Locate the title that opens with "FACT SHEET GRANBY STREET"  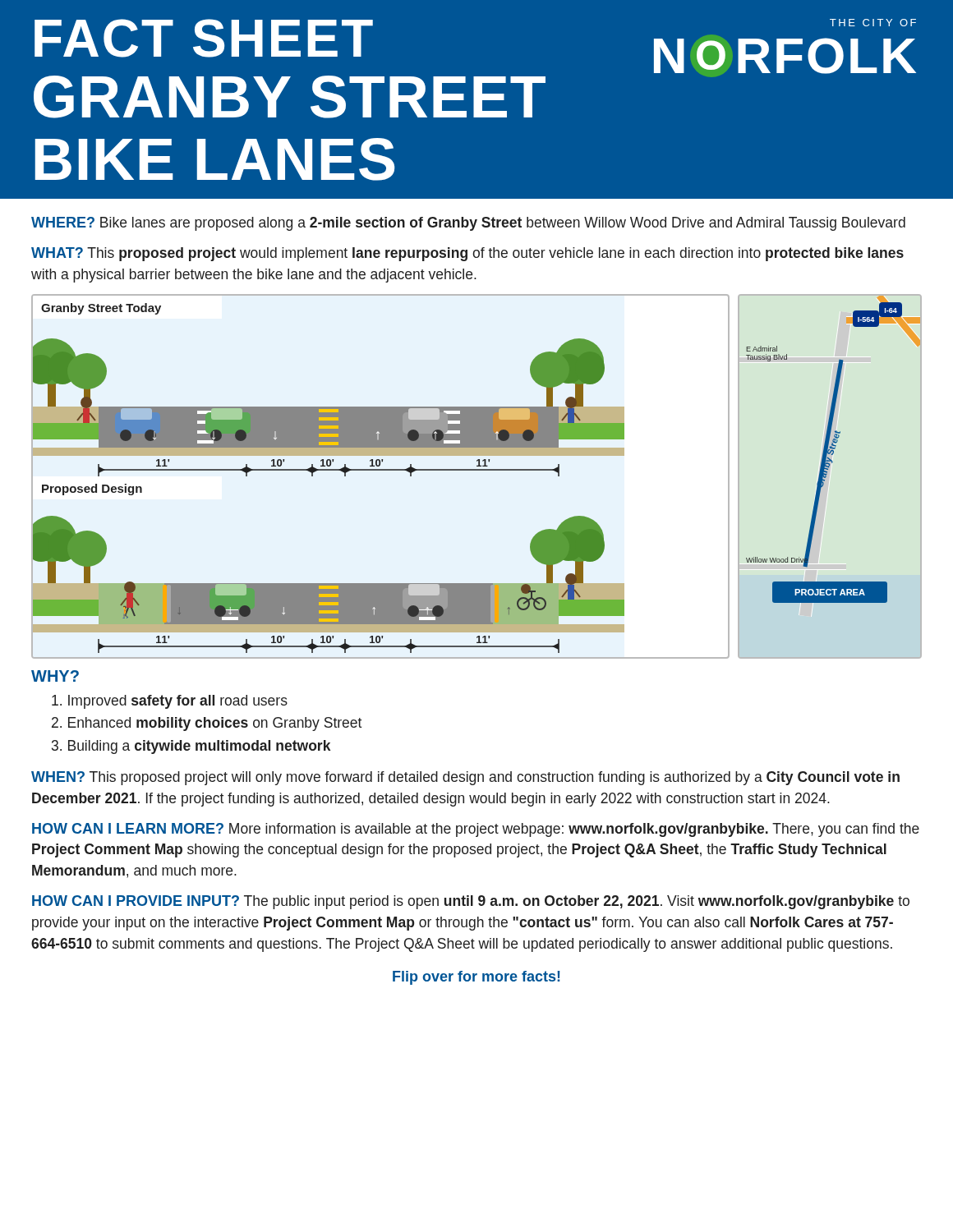pos(476,101)
